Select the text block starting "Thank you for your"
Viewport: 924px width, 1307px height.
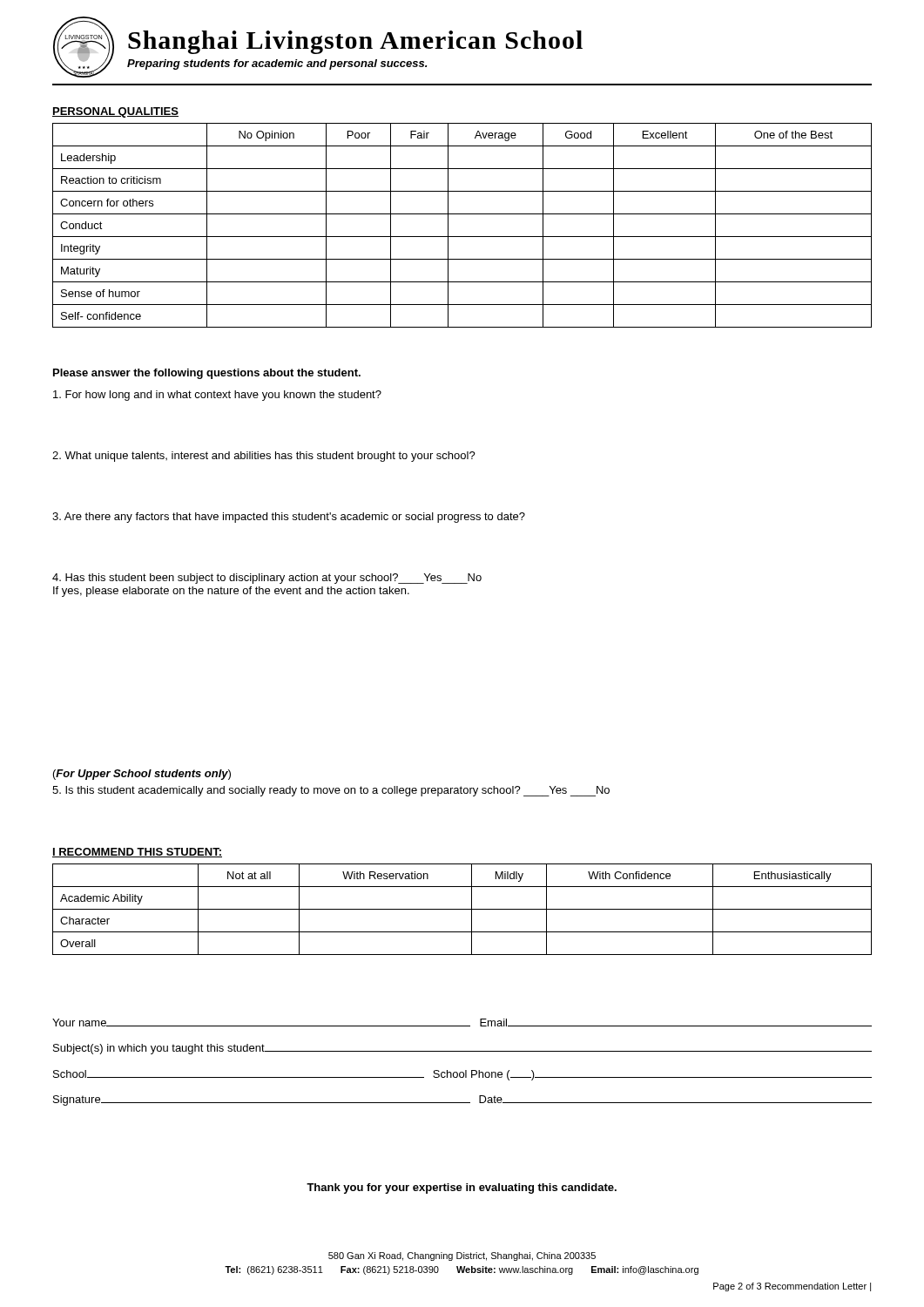click(x=462, y=1187)
